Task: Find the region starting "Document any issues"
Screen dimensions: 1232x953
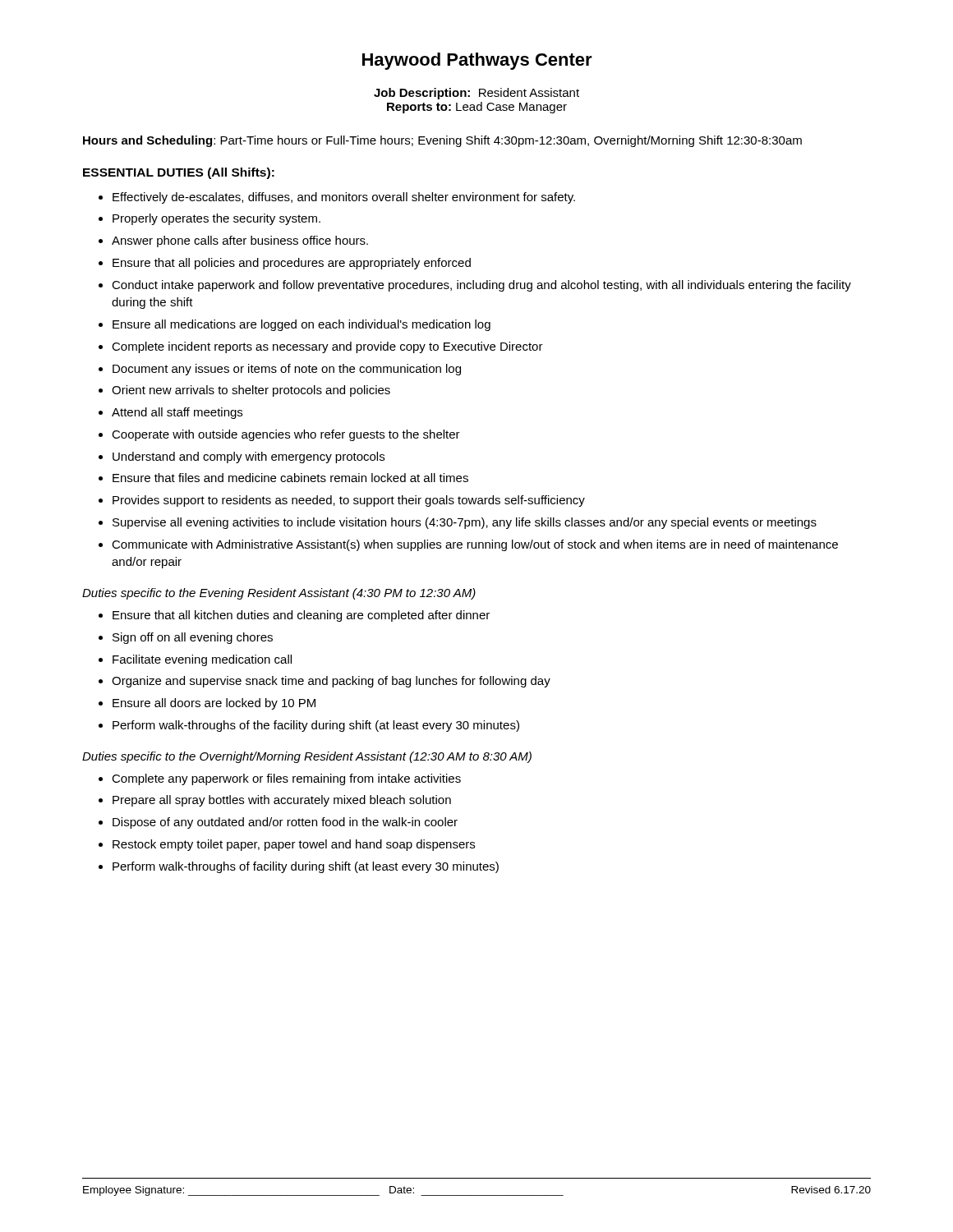Action: point(287,368)
